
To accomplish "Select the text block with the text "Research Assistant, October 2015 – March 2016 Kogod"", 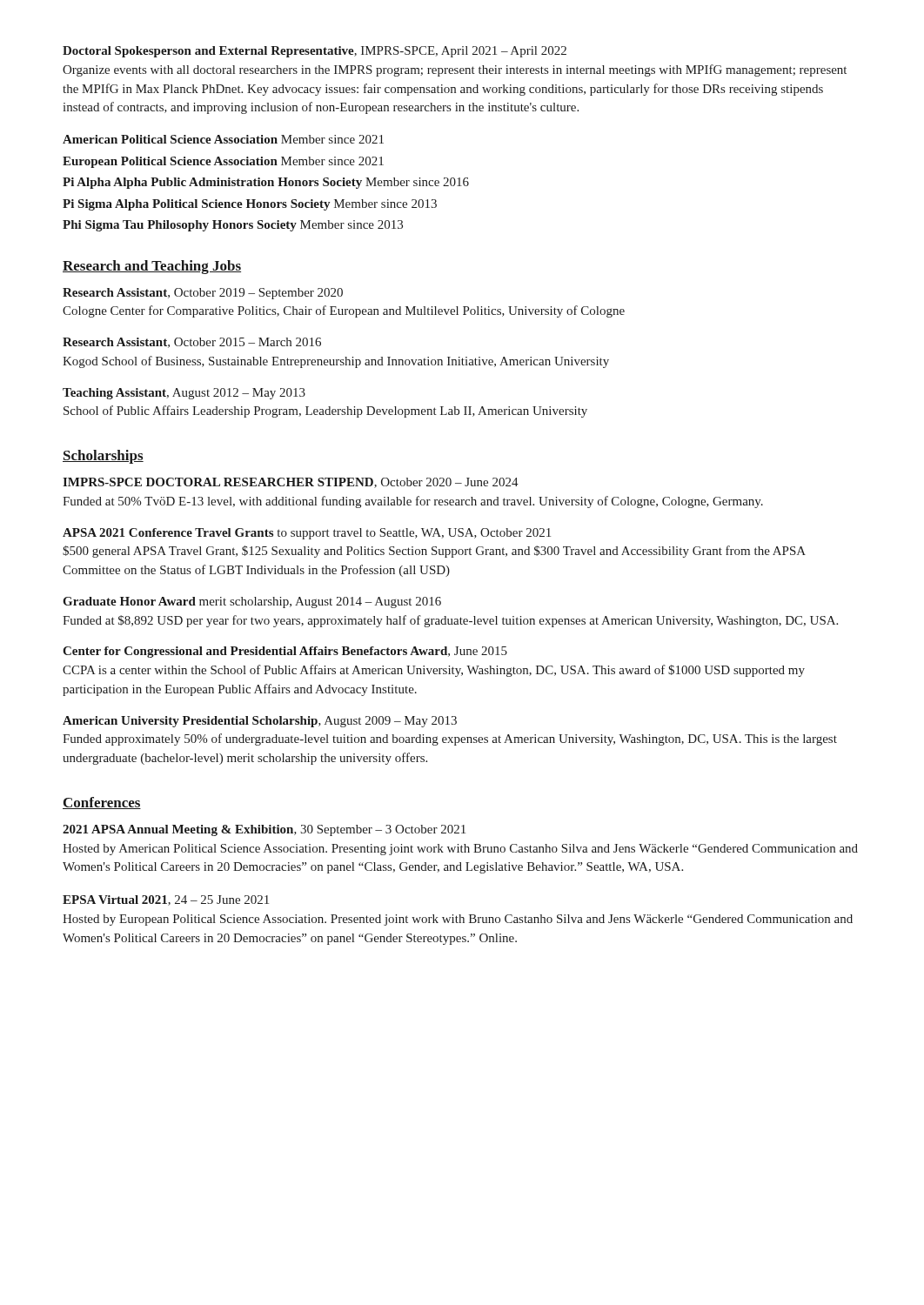I will tap(462, 352).
